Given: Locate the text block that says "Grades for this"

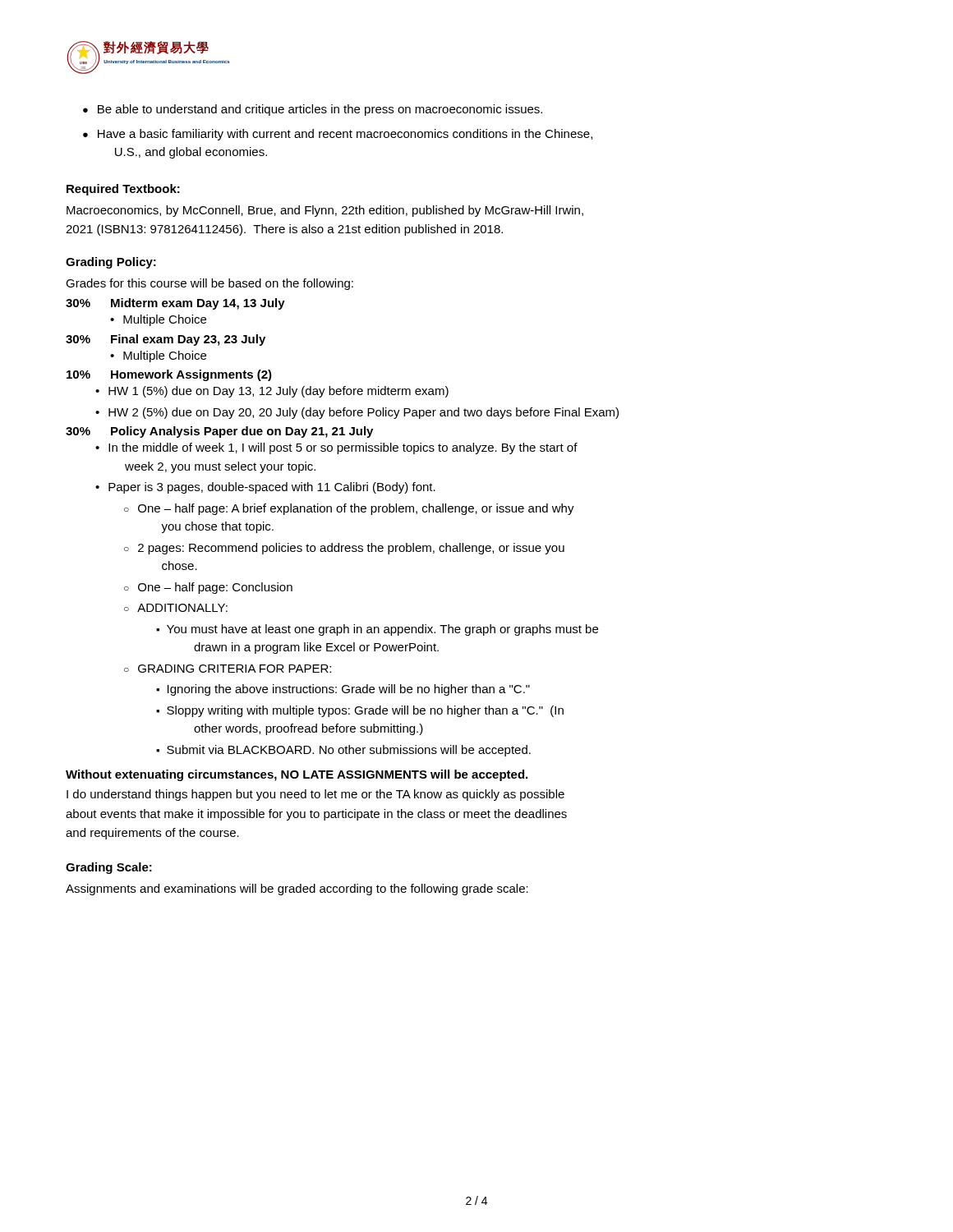Looking at the screenshot, I should click(210, 283).
